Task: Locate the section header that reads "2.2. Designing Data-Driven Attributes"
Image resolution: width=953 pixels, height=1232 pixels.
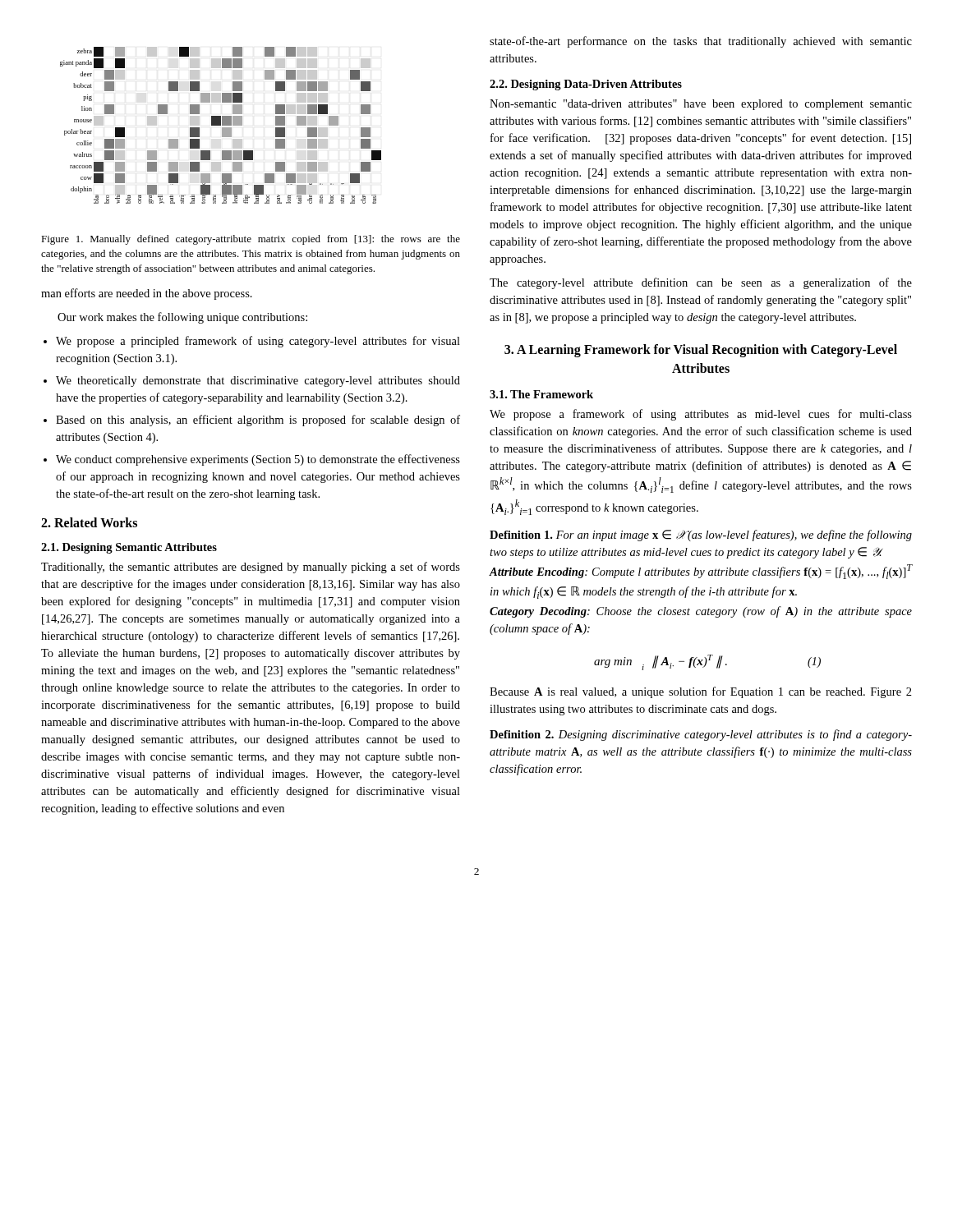Action: (x=586, y=84)
